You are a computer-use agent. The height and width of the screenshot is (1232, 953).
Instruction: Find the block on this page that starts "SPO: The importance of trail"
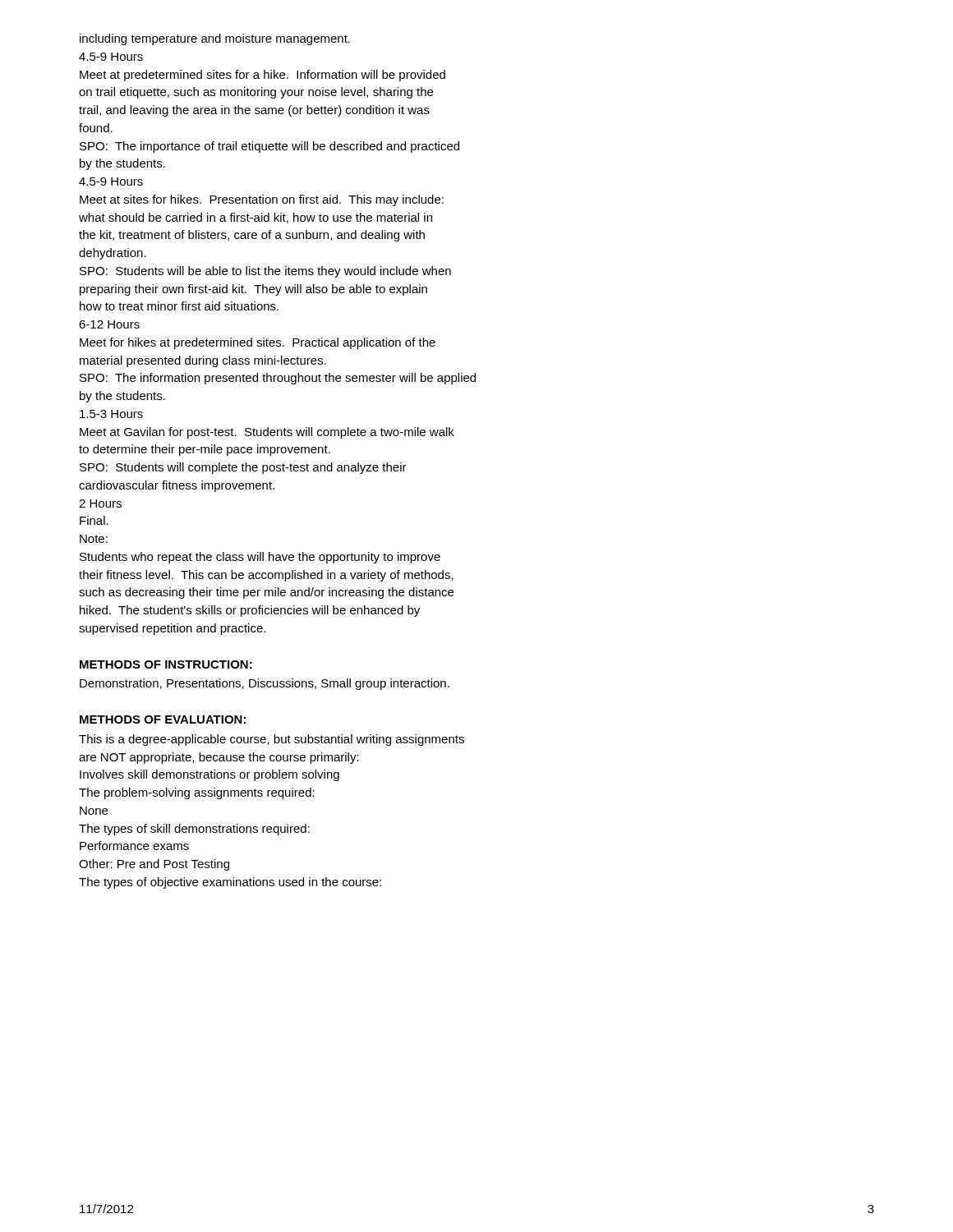click(270, 154)
